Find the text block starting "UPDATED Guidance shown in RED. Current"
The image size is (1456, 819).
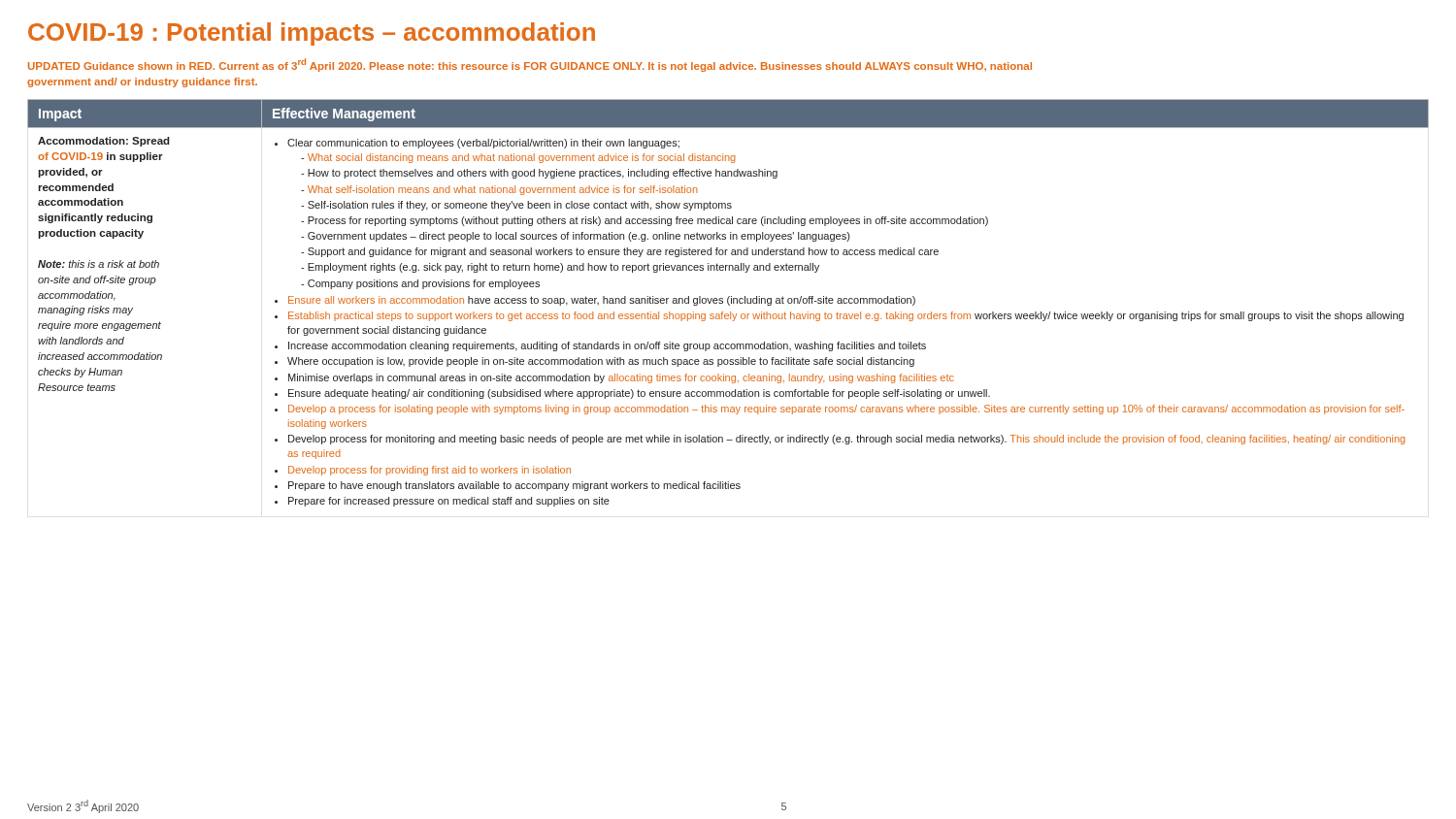point(728,72)
